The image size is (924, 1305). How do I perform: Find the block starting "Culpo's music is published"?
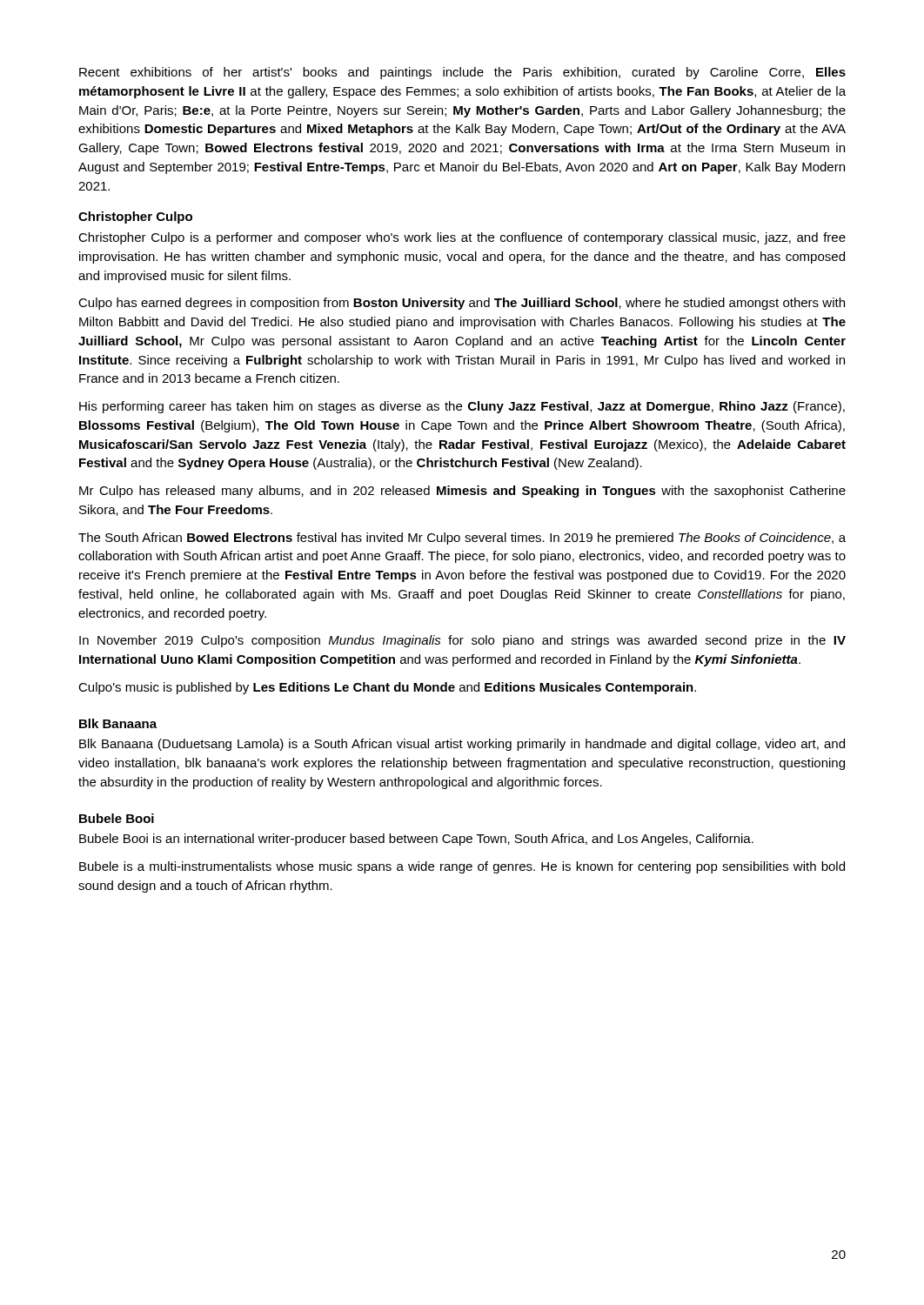[388, 687]
